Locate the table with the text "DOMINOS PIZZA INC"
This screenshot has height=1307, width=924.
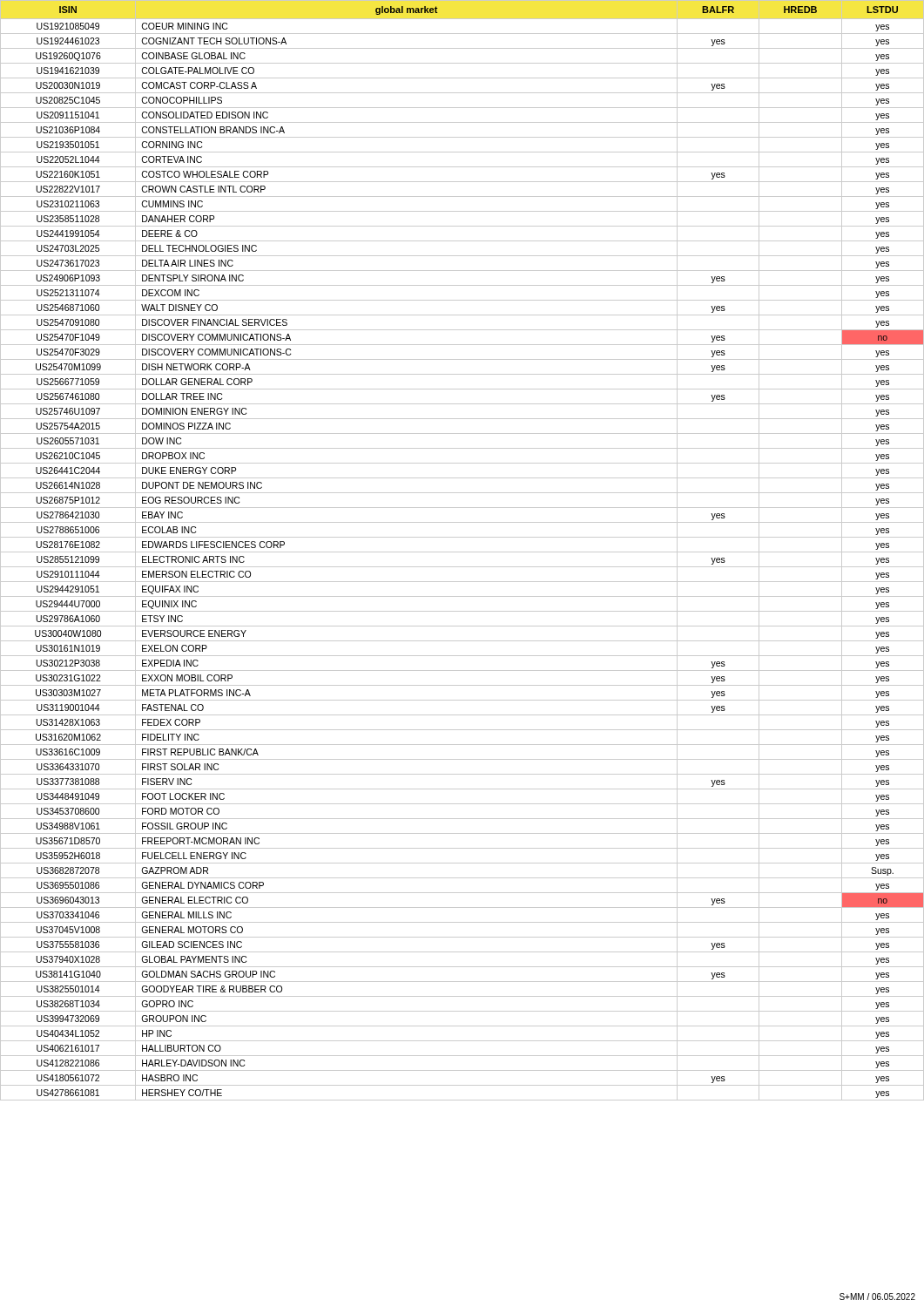462,550
